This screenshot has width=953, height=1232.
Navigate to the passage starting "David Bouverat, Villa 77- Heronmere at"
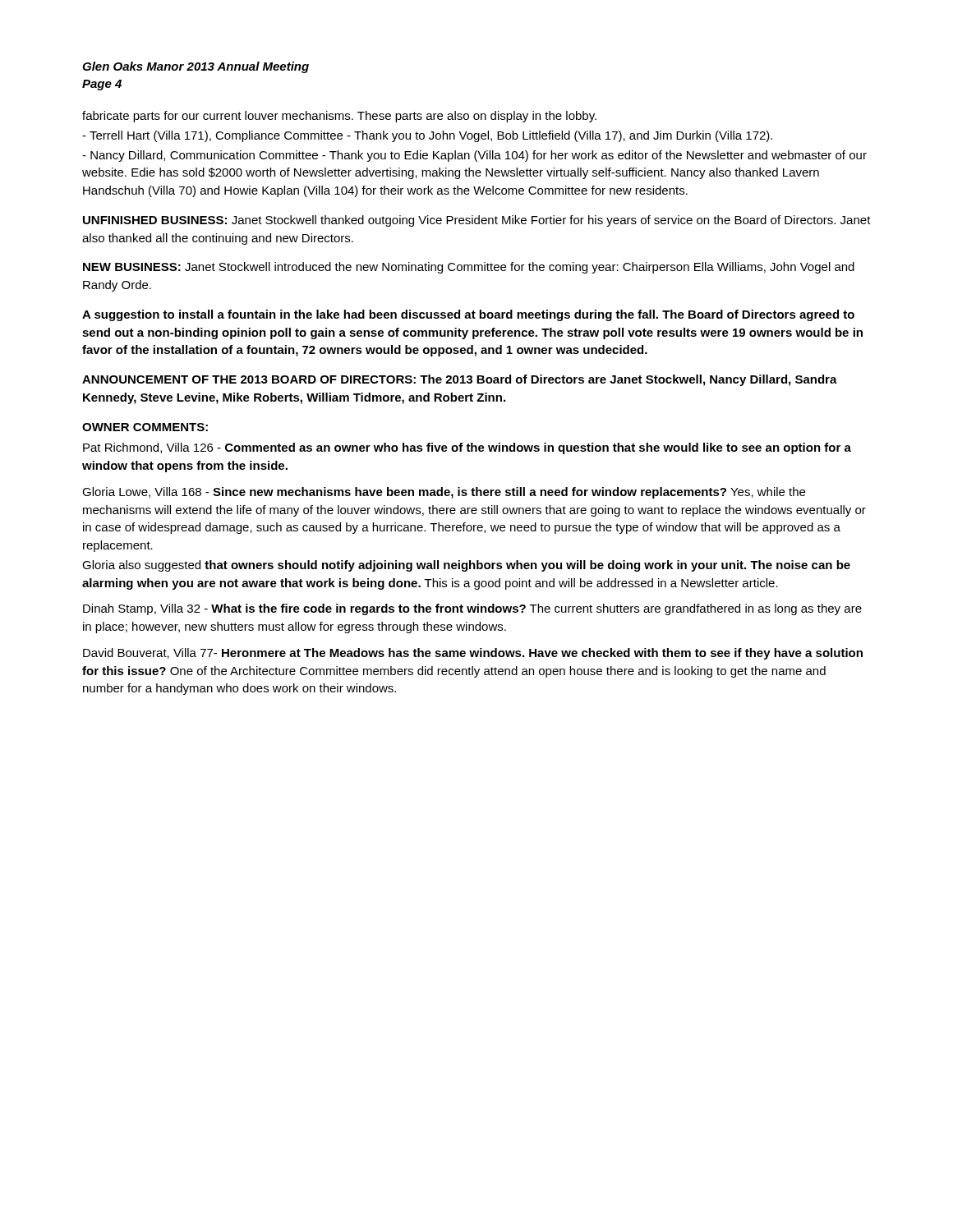476,671
